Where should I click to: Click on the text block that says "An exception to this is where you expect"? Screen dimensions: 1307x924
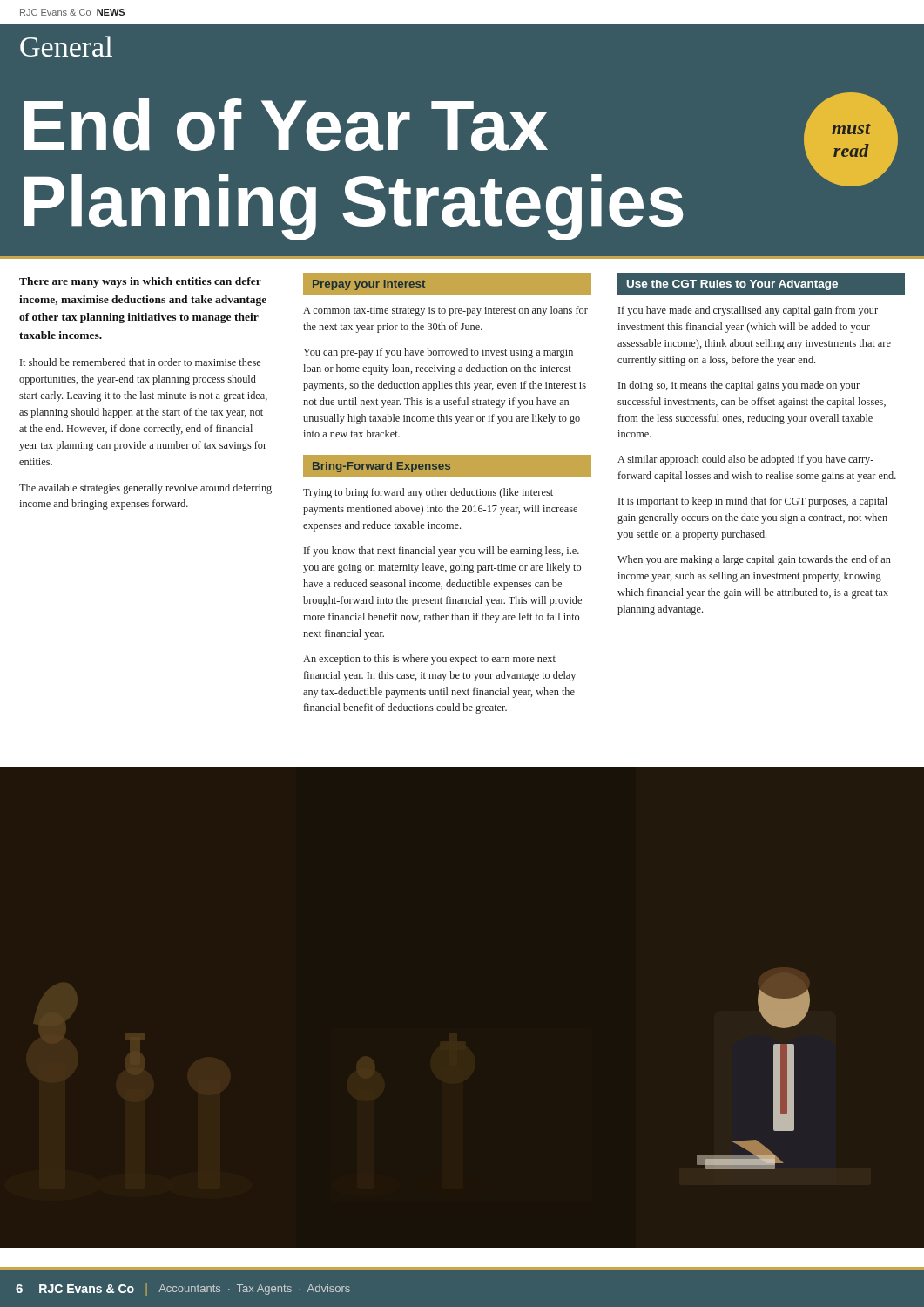click(x=440, y=683)
